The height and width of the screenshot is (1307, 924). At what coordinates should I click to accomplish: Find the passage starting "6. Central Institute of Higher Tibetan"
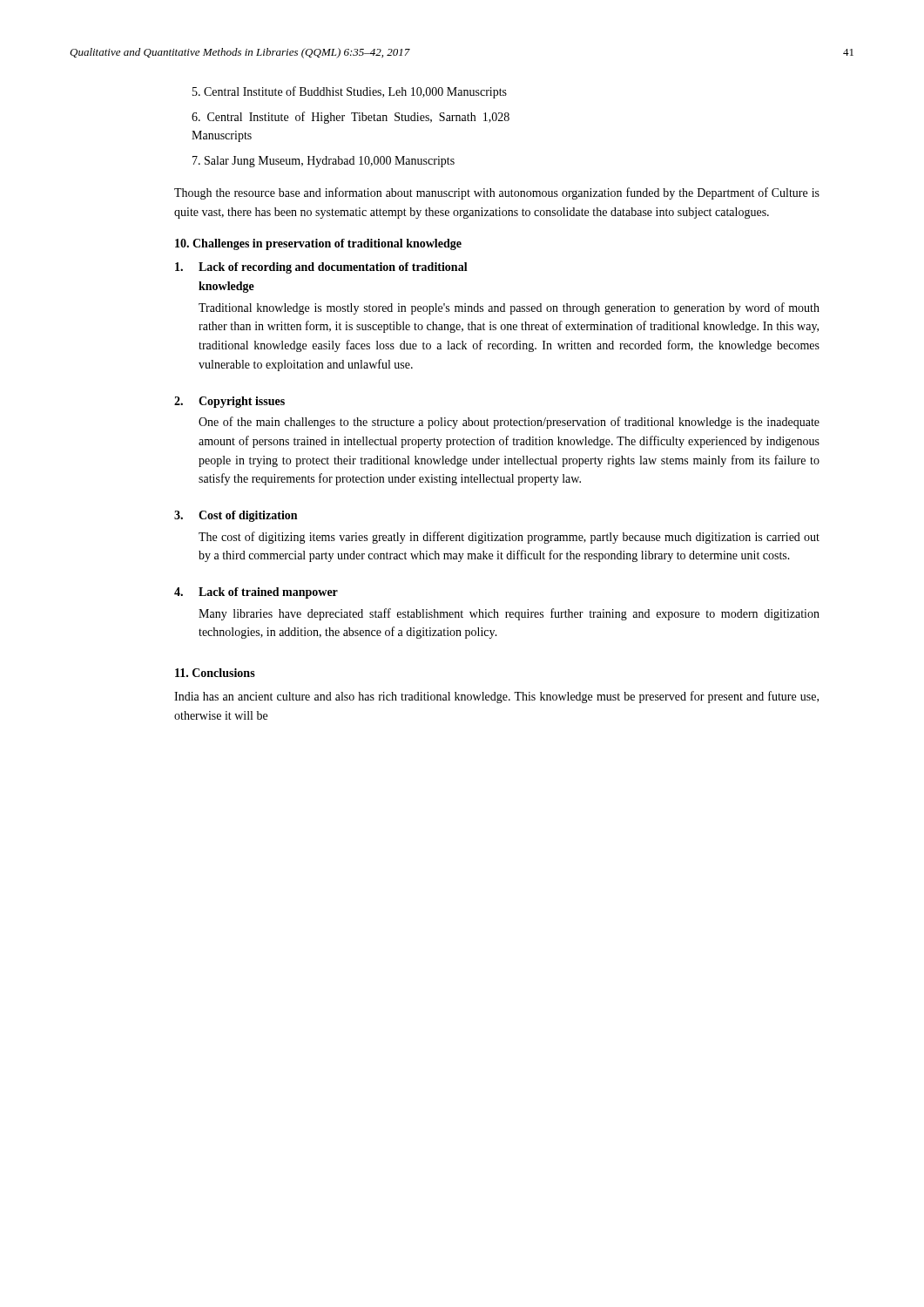(351, 126)
